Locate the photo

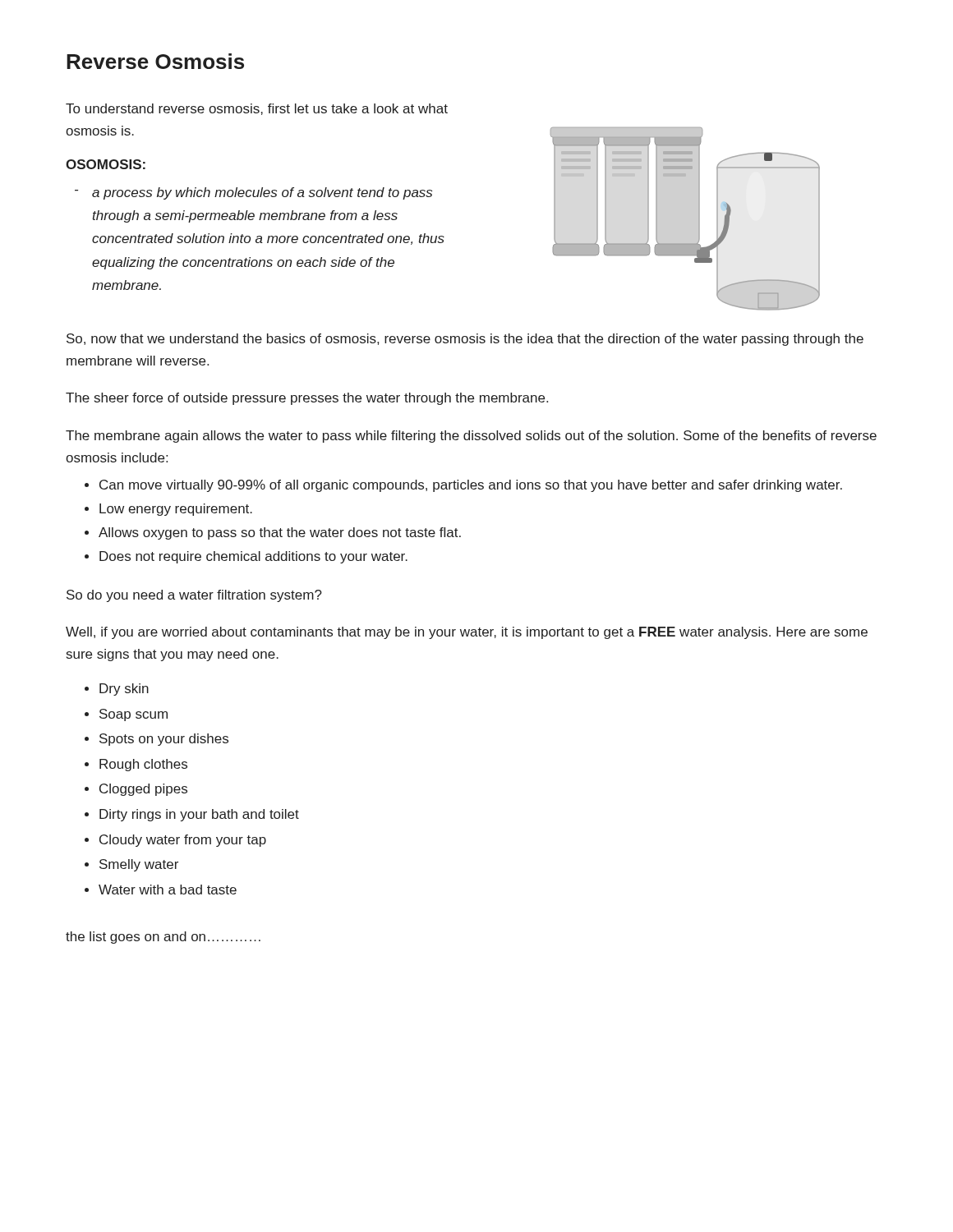678,209
